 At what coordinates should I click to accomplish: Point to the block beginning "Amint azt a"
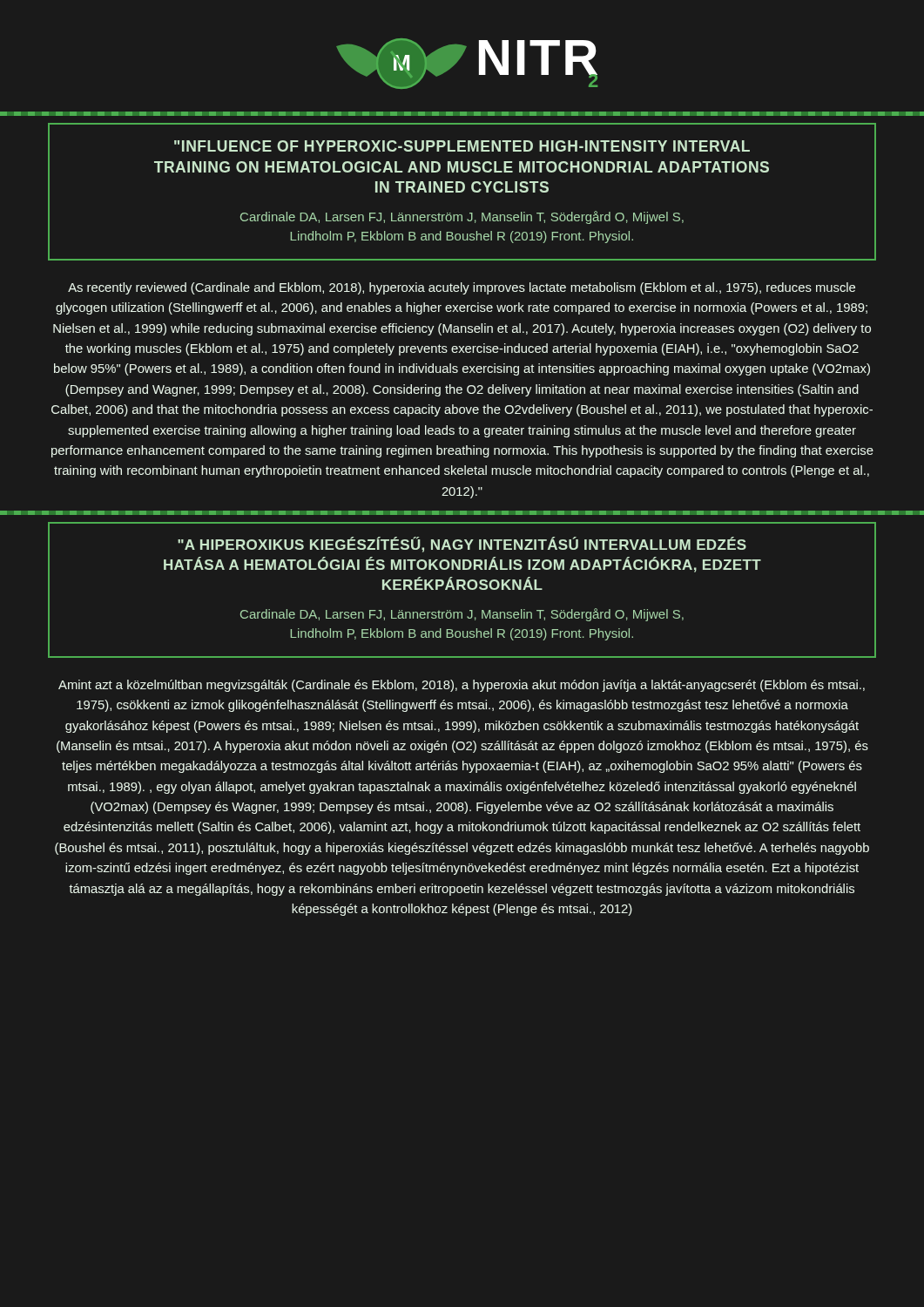pos(462,797)
